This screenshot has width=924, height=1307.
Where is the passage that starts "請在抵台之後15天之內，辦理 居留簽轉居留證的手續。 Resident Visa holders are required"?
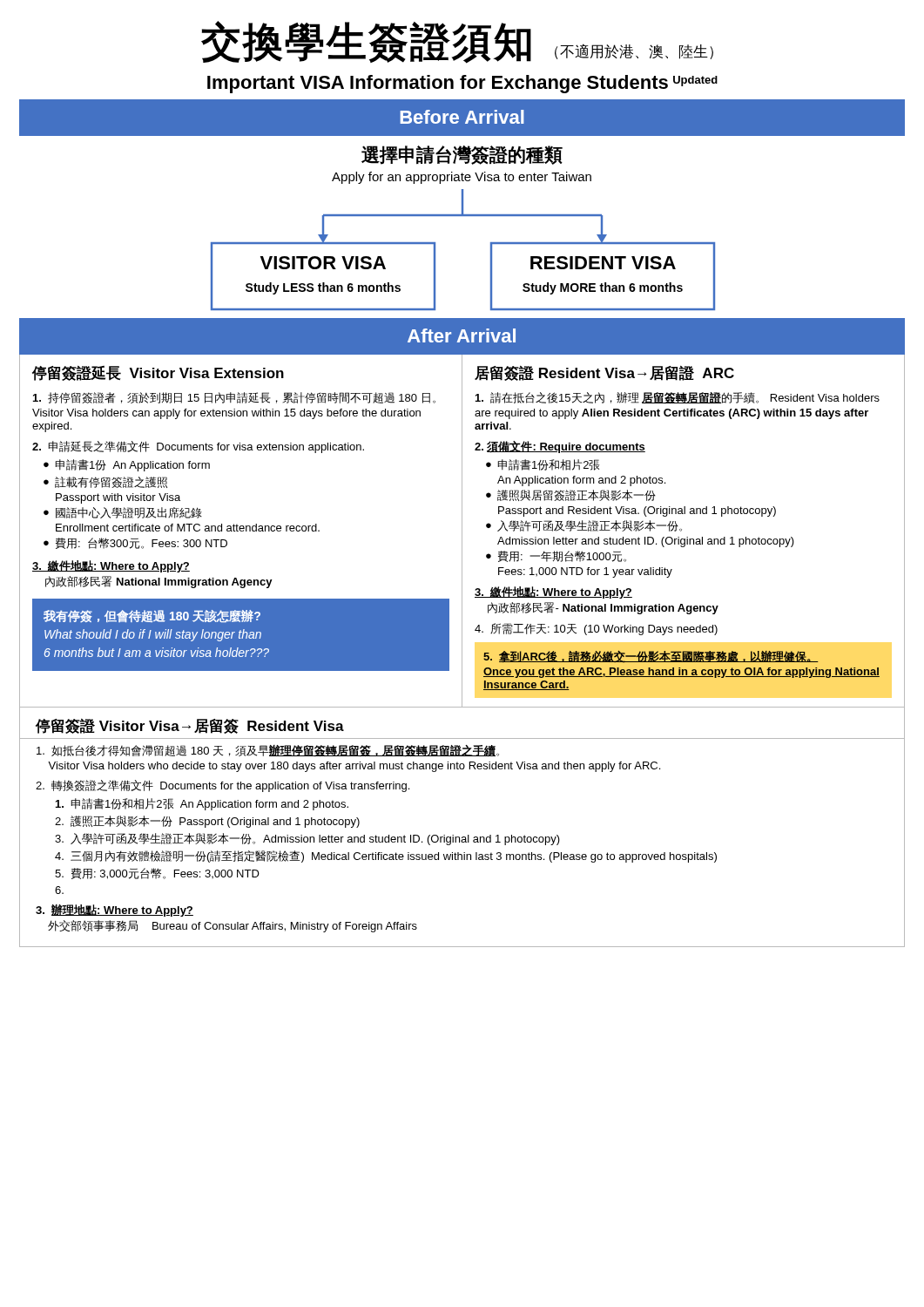(x=677, y=412)
